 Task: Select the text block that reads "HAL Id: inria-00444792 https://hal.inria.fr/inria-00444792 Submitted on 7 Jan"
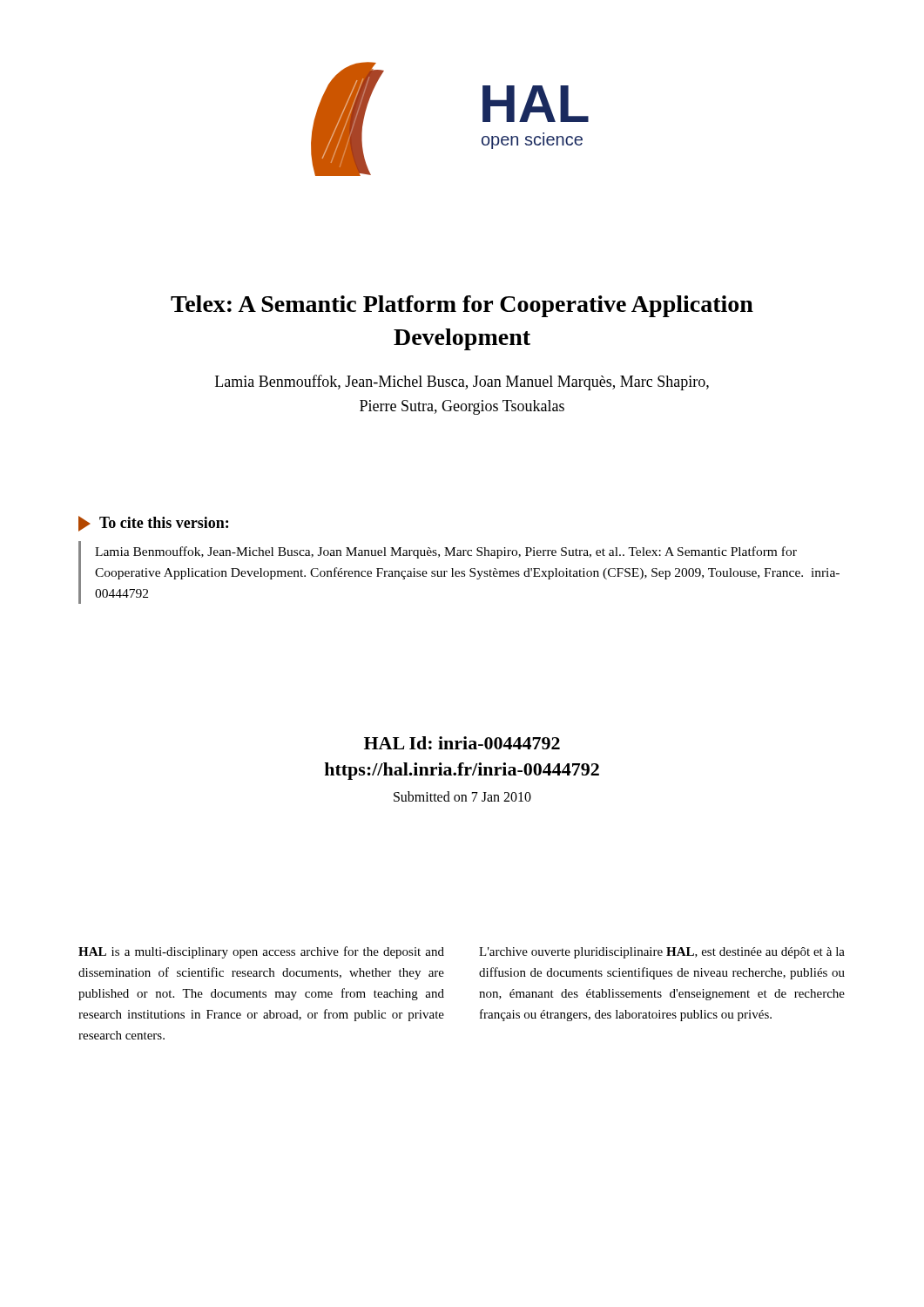click(x=462, y=769)
